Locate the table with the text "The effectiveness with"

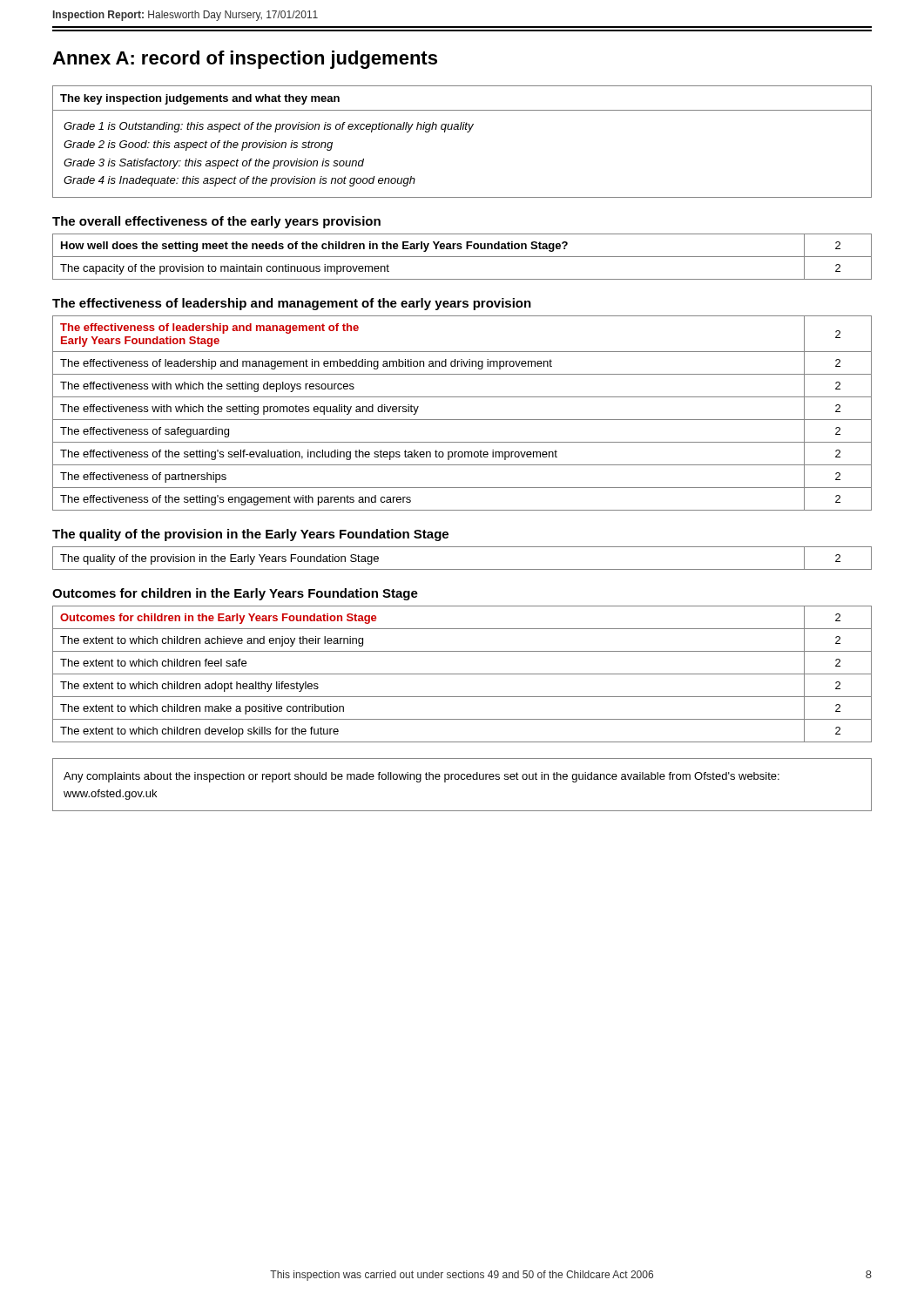[x=462, y=413]
